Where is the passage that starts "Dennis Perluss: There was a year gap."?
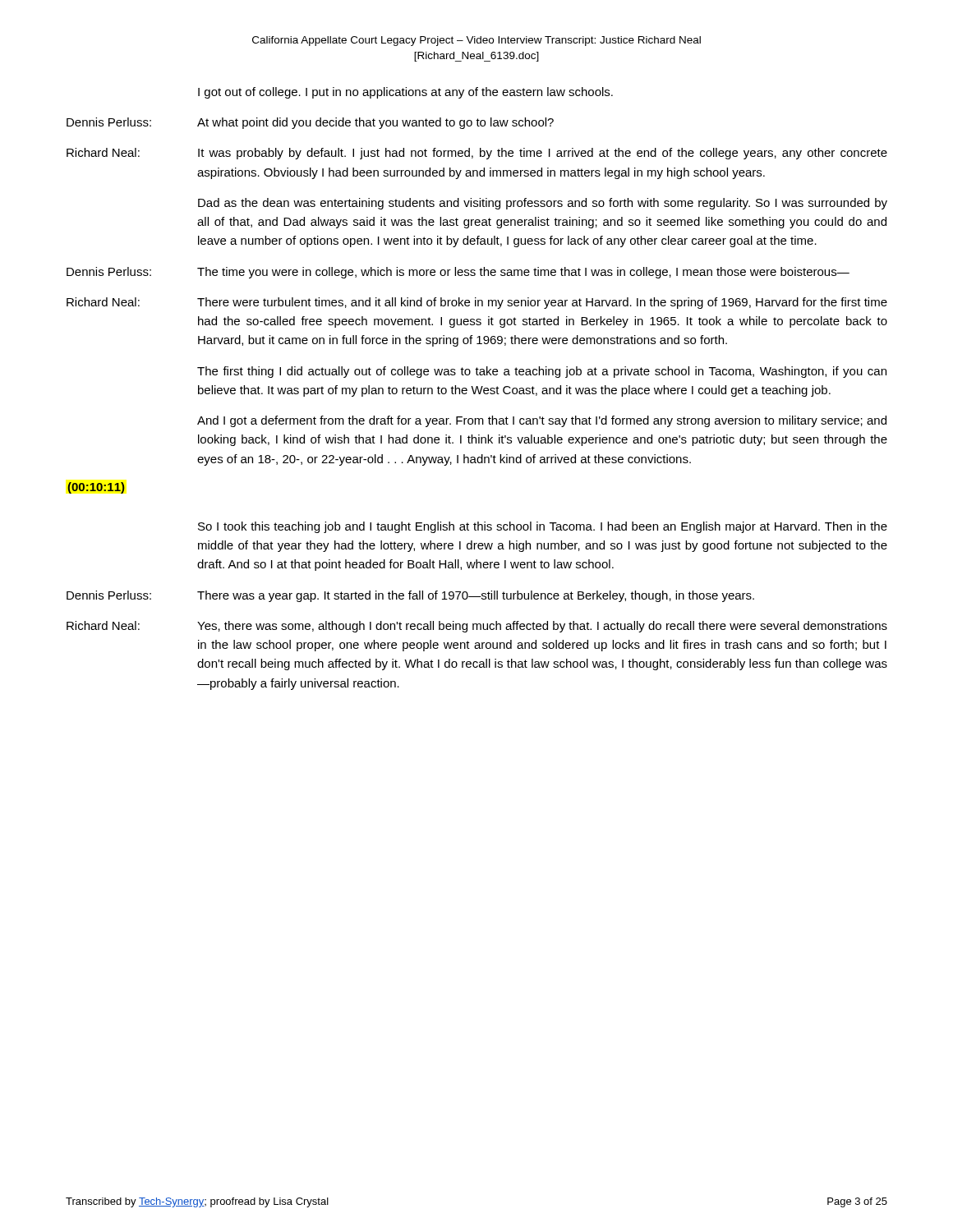 [476, 595]
